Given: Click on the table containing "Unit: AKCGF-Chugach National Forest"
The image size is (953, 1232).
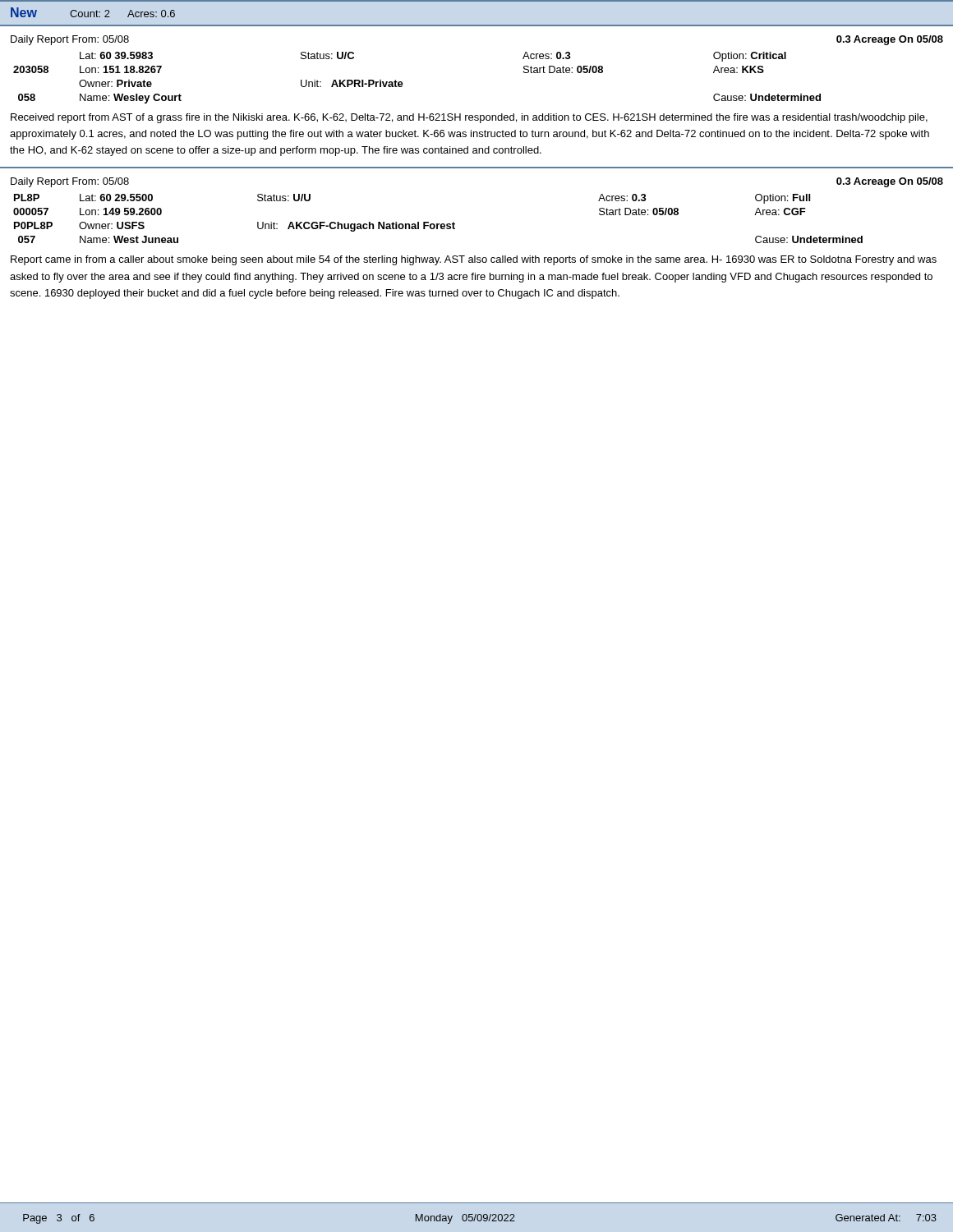Looking at the screenshot, I should (476, 219).
